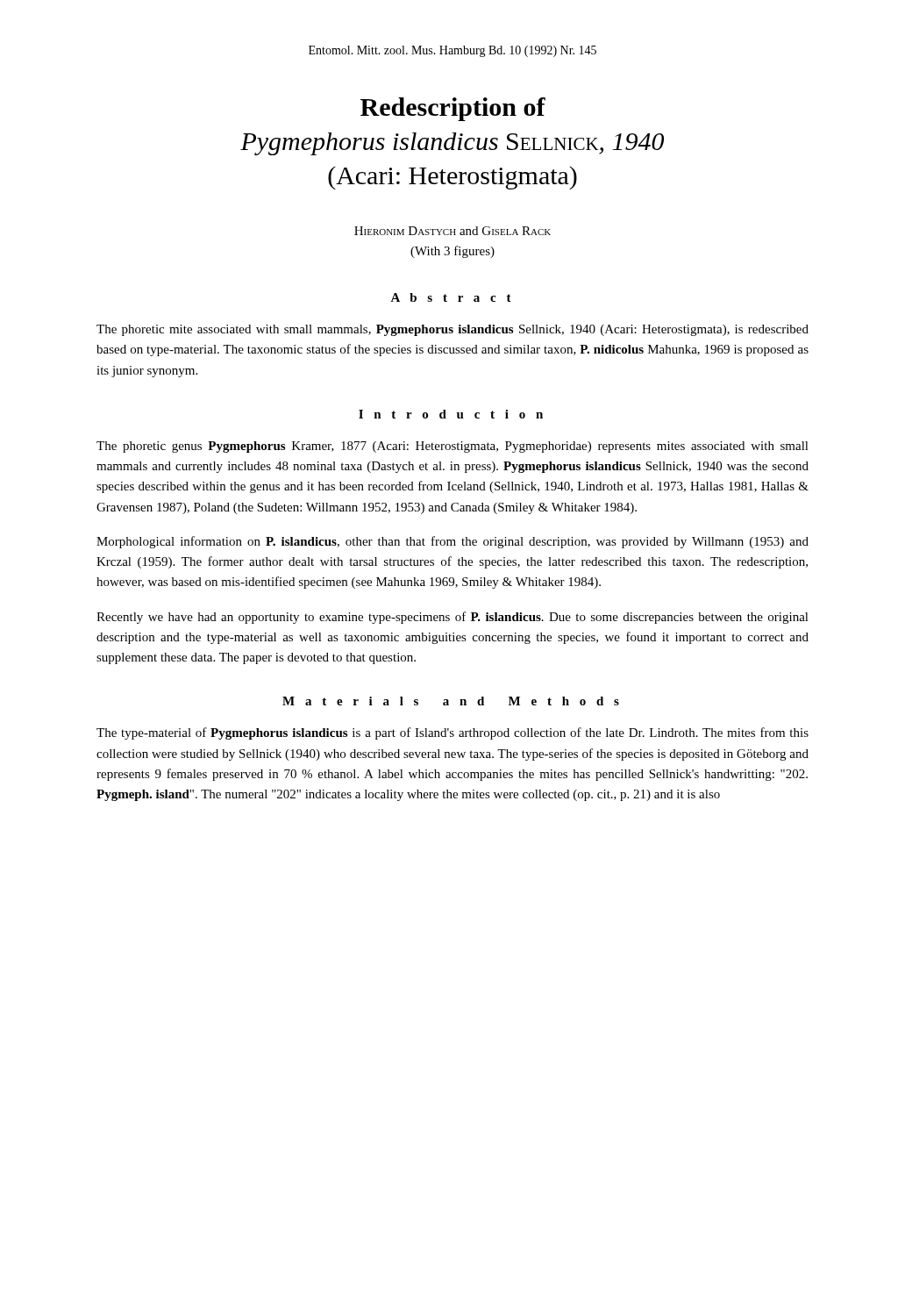The height and width of the screenshot is (1316, 905).
Task: Locate the block of text that opens with "The phoretic genus Pygmephorus Kramer, 1877"
Action: (452, 476)
